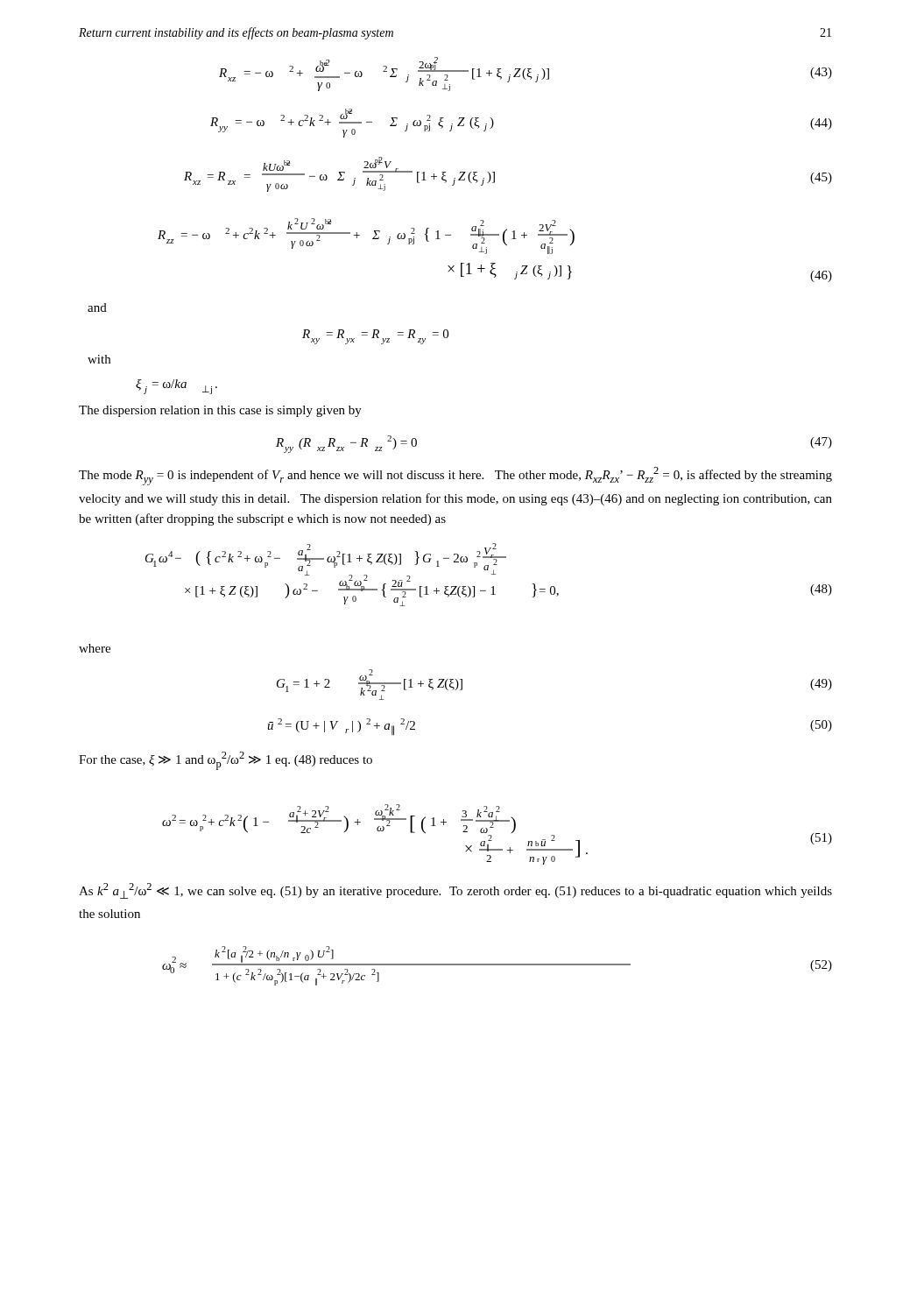924x1314 pixels.
Task: Navigate to the block starting "ξ j = ω/ka"
Action: click(x=219, y=383)
